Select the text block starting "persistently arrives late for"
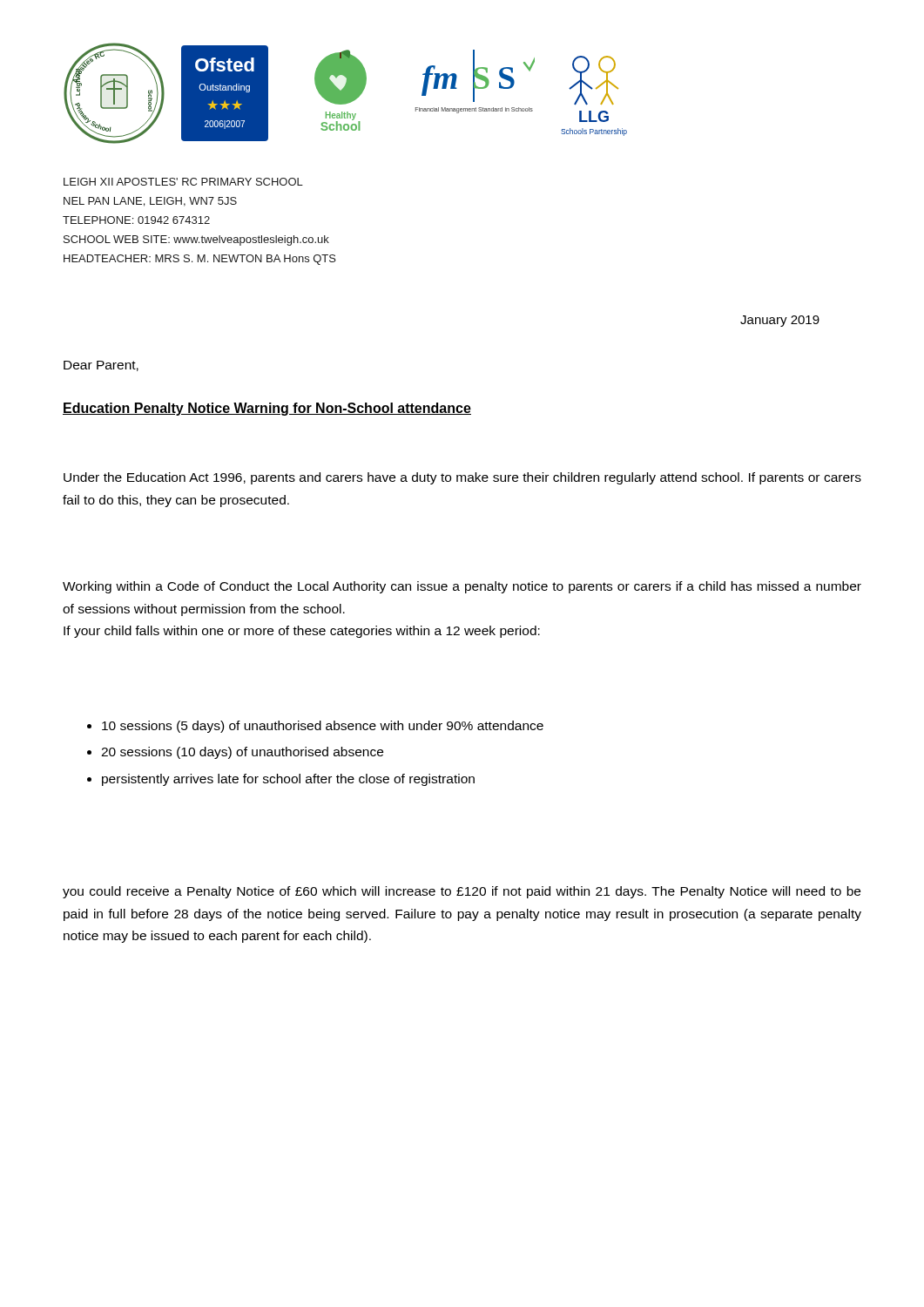Screen dimensions: 1307x924 coord(288,778)
